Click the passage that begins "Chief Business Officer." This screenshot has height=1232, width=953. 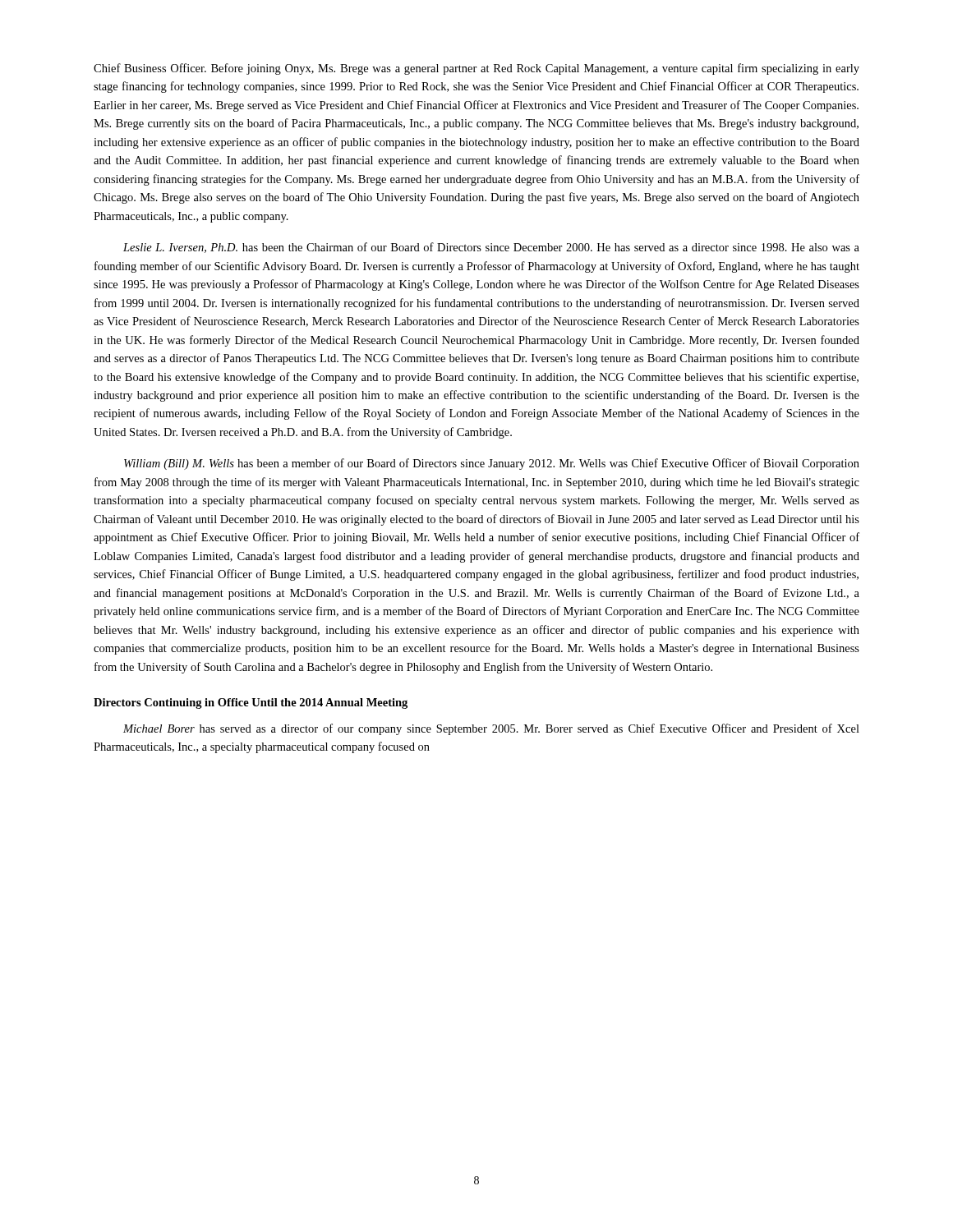[x=476, y=142]
